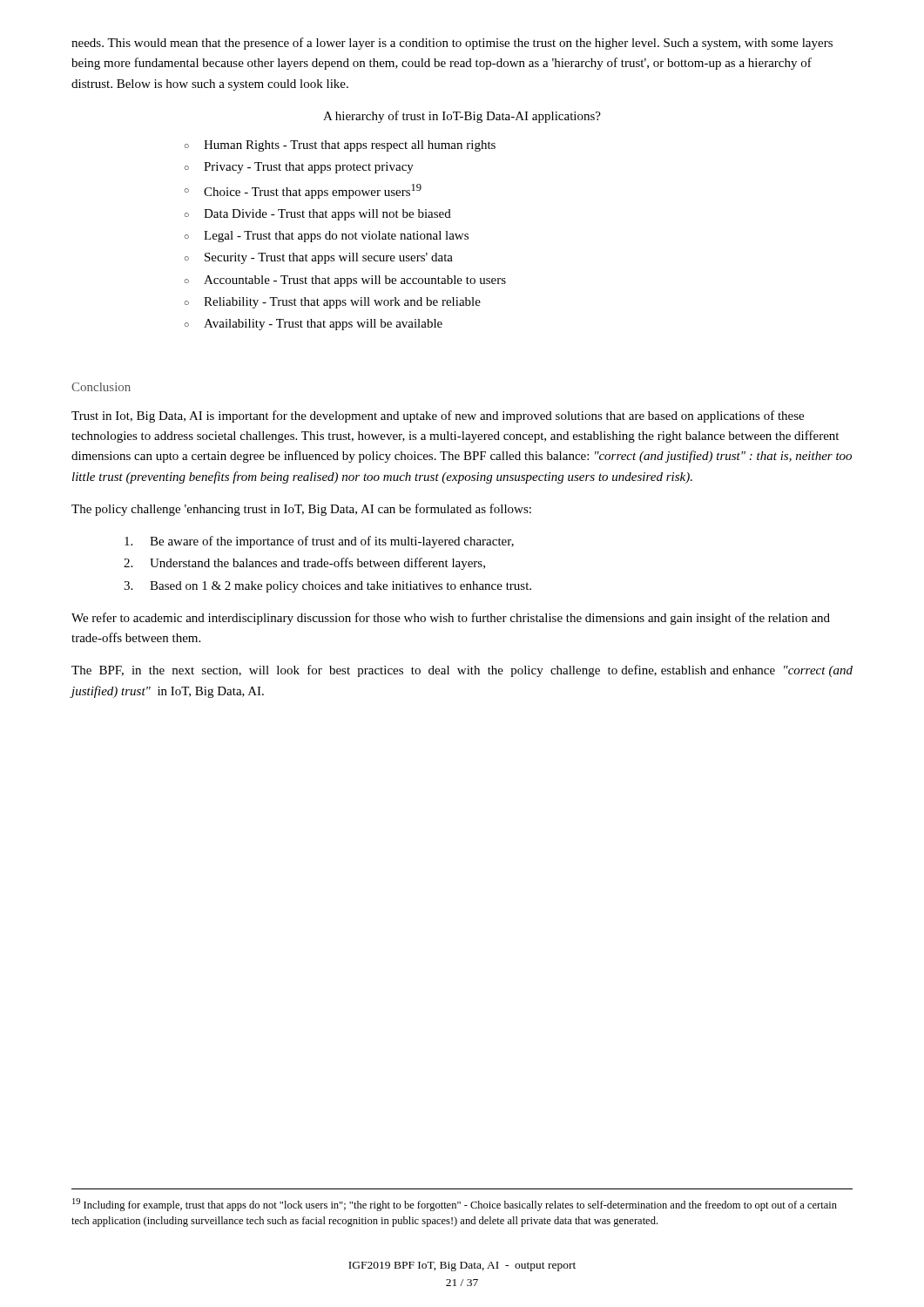Where is the passage that starts "○Security - Trust that apps will secure"?

point(314,258)
